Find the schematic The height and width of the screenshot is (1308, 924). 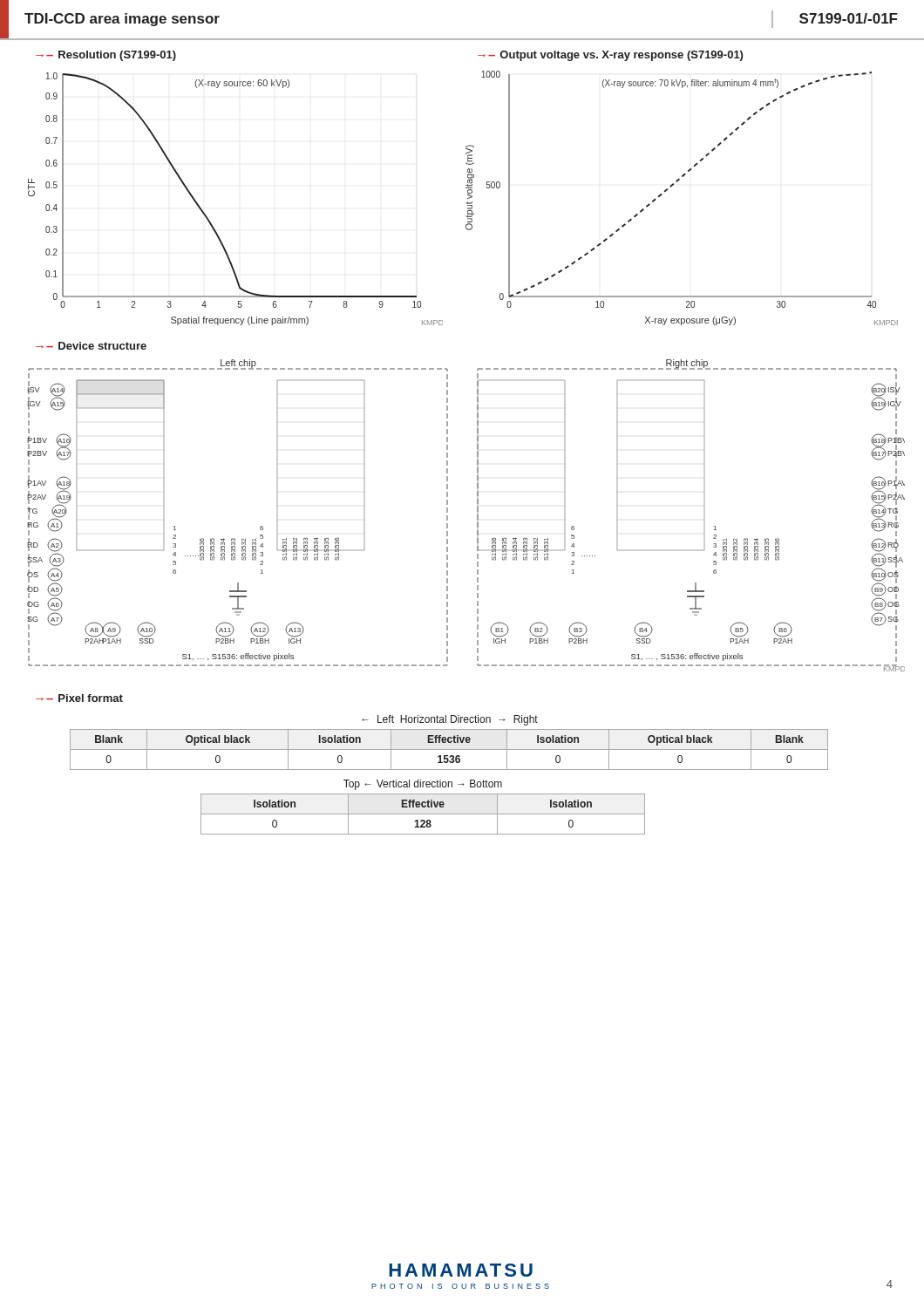click(x=465, y=517)
